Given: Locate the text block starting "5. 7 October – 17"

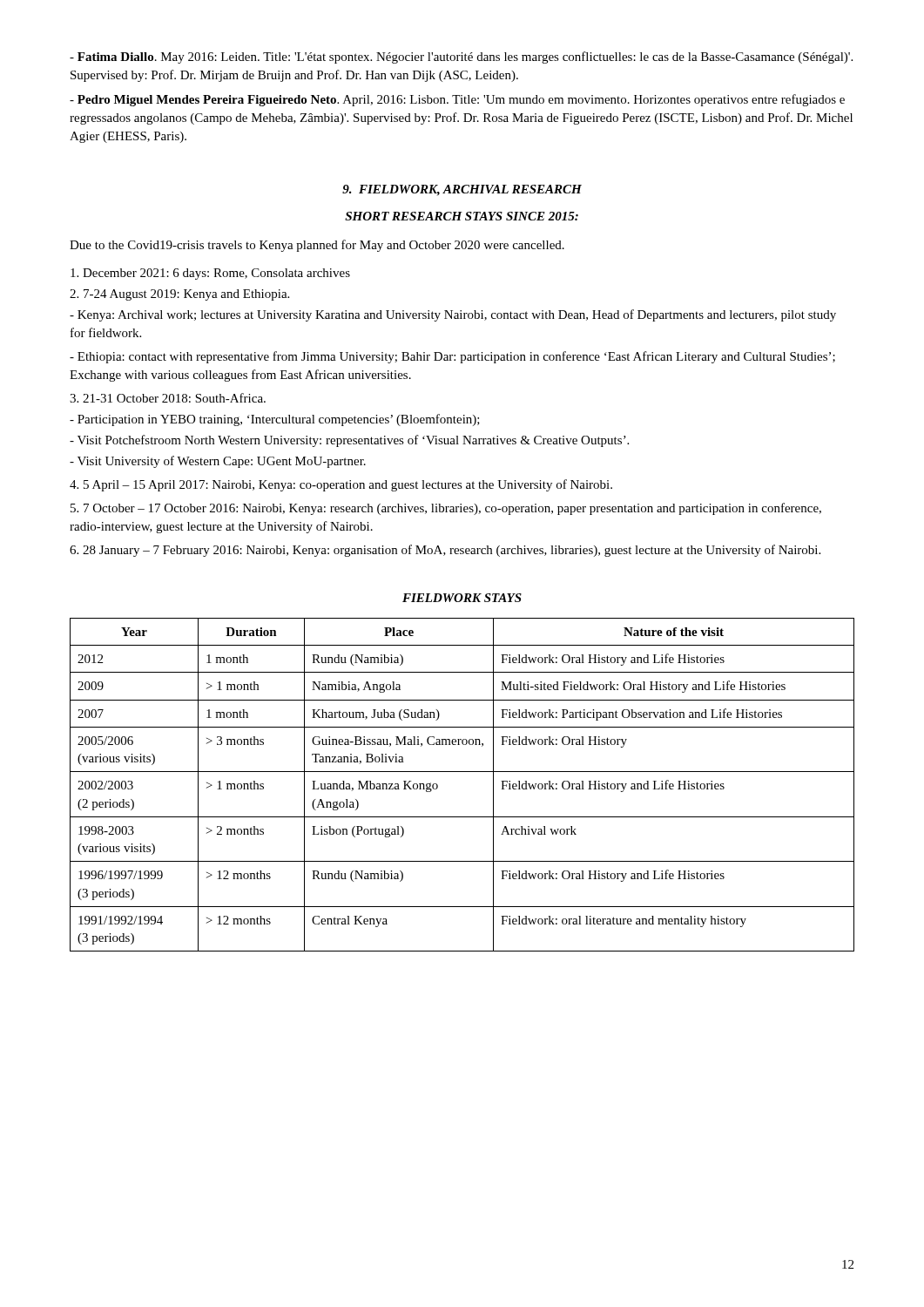Looking at the screenshot, I should point(446,517).
